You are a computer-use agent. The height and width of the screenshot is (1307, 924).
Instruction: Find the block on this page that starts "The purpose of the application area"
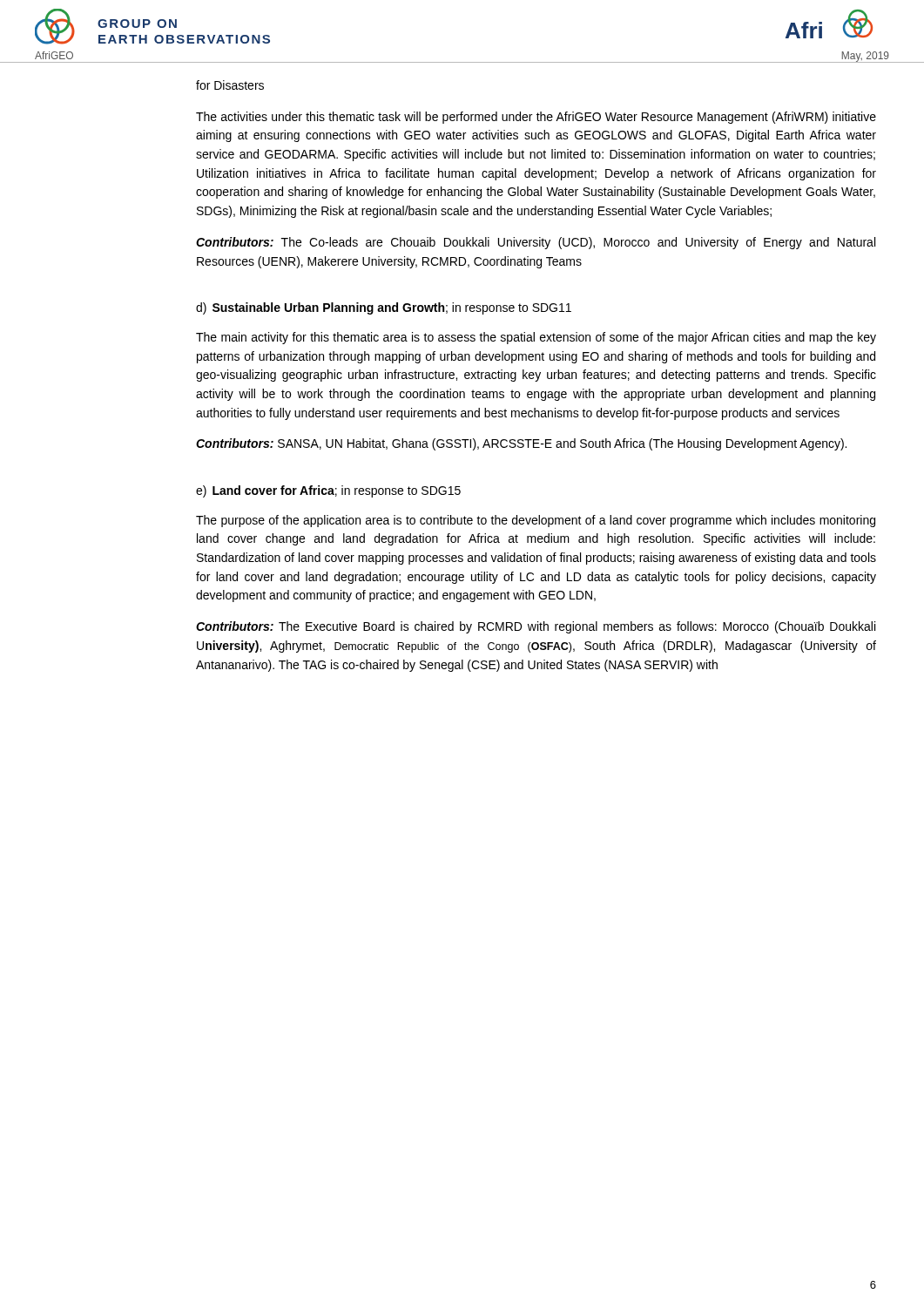coord(536,558)
